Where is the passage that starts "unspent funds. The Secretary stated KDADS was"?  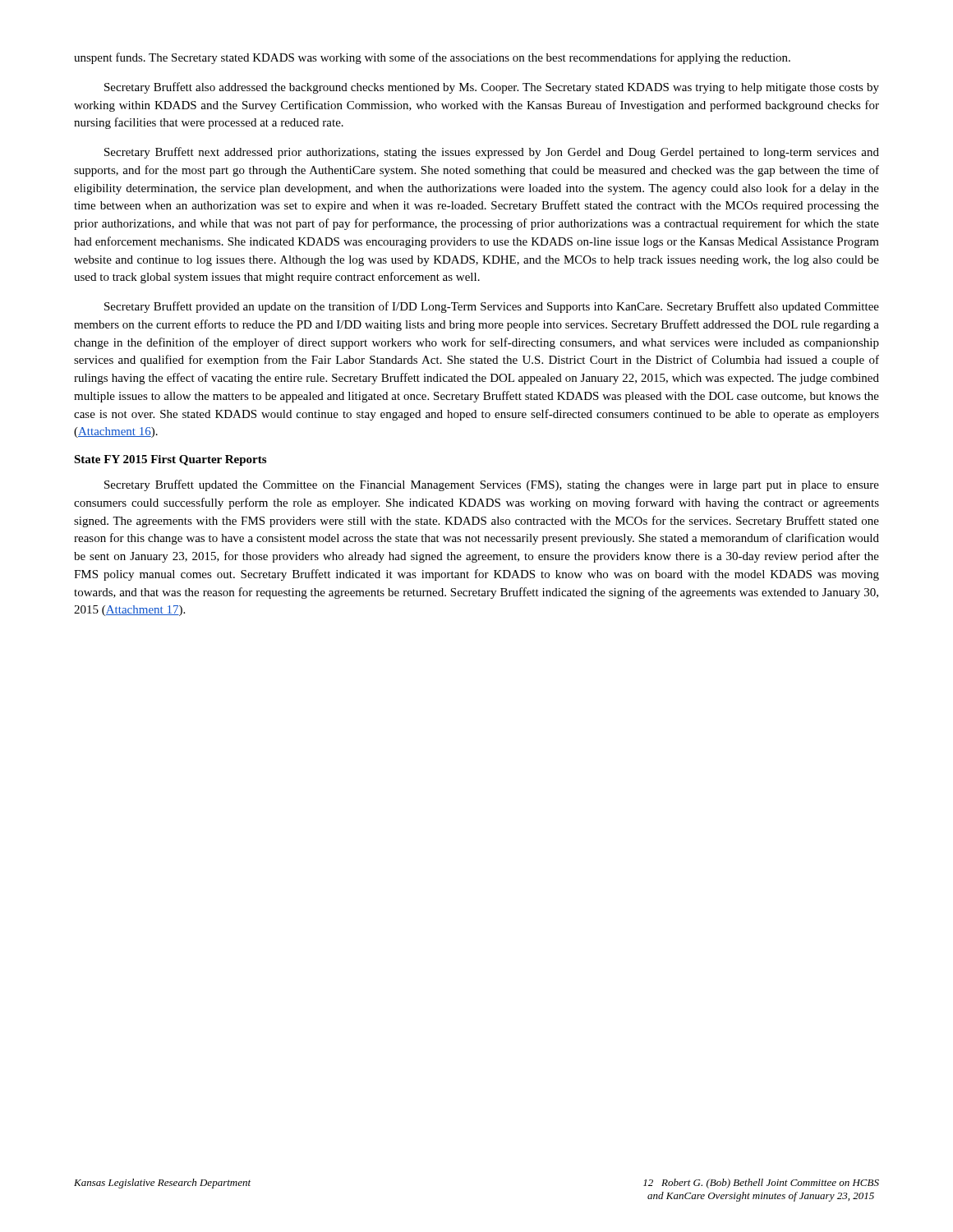tap(476, 245)
